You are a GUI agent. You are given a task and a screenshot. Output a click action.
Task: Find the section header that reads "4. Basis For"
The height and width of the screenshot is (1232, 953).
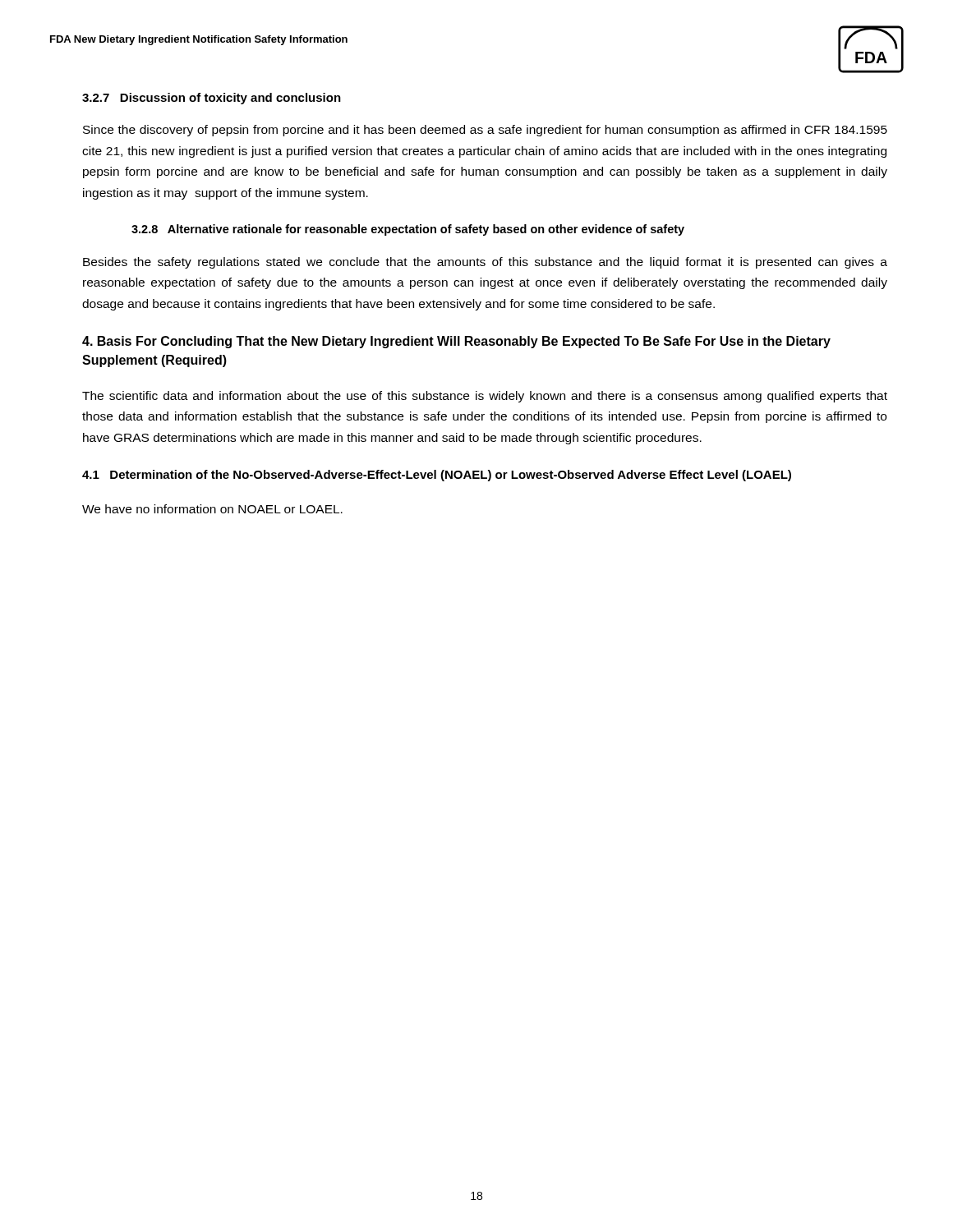456,351
